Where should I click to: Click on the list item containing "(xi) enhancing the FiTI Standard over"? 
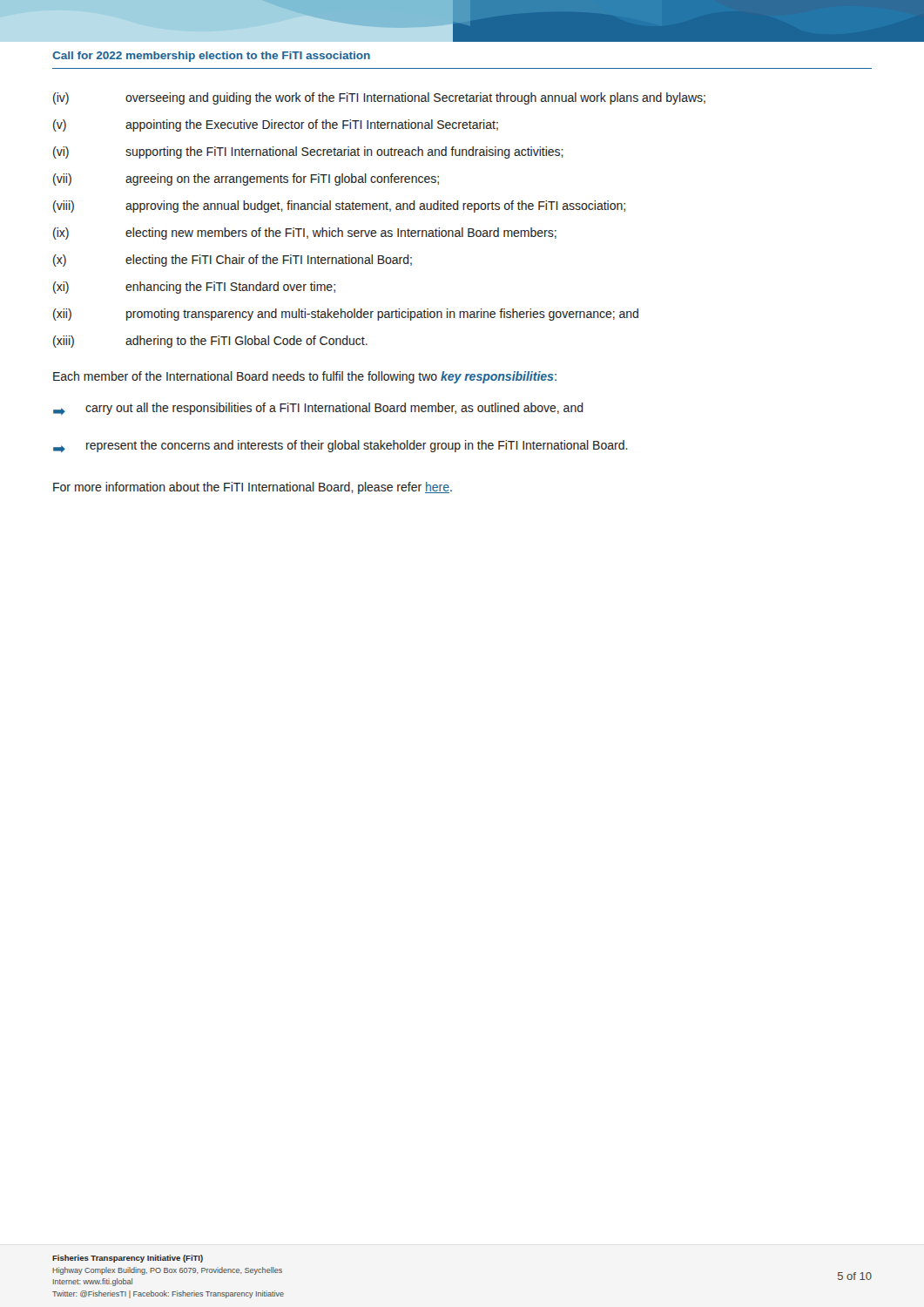pyautogui.click(x=194, y=288)
